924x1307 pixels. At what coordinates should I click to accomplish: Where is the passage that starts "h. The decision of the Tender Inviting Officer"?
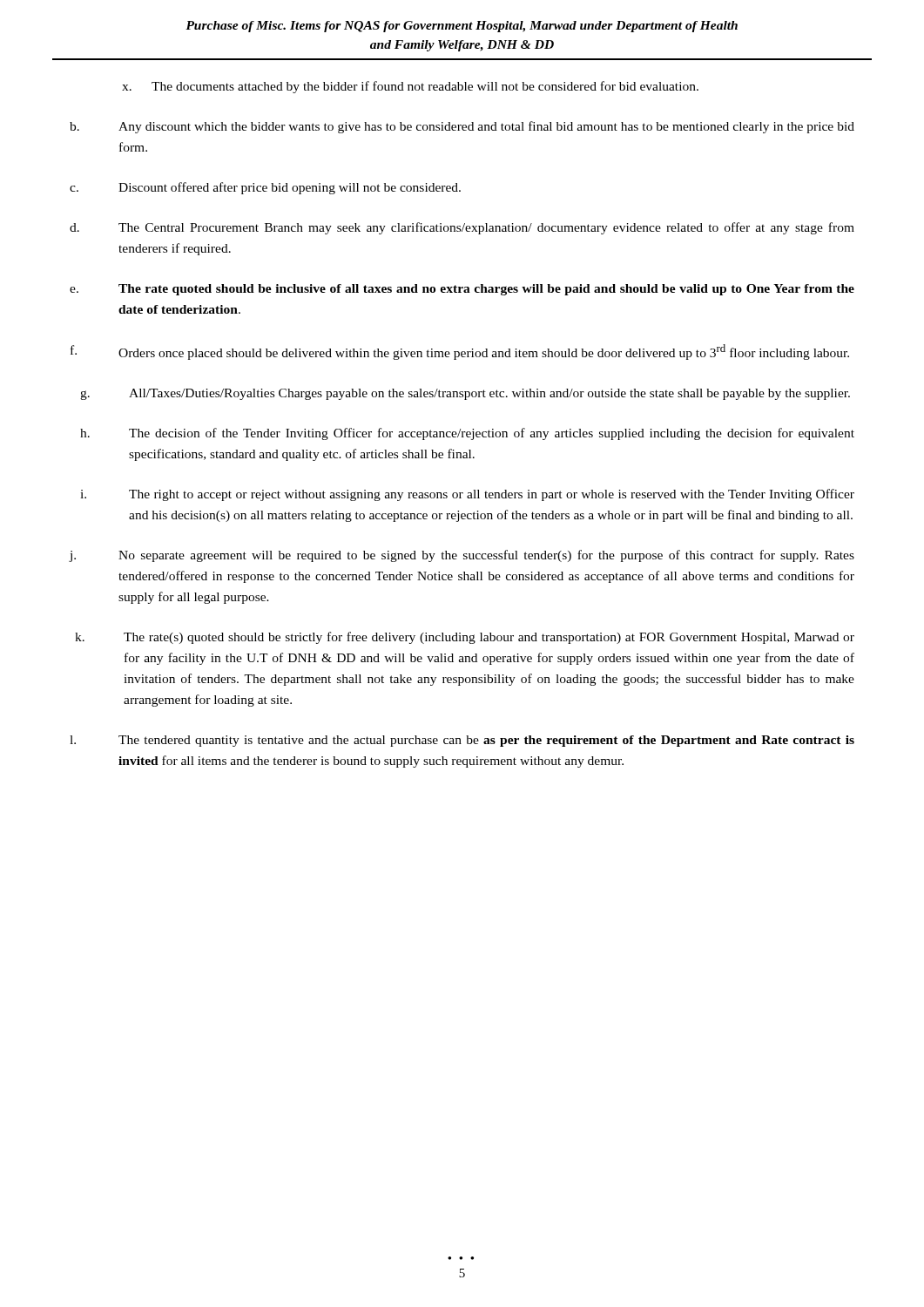[x=467, y=443]
